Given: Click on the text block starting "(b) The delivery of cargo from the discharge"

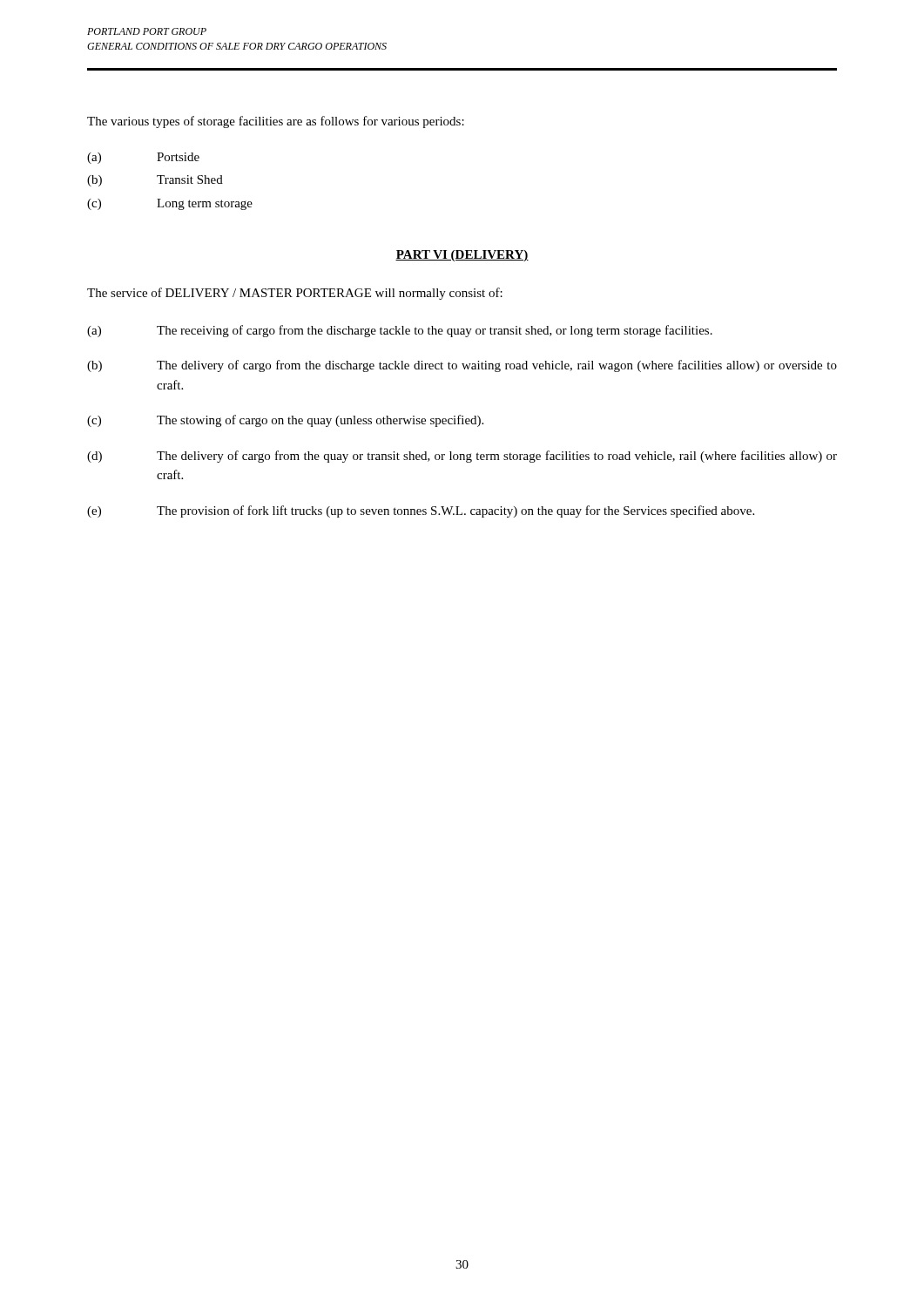Looking at the screenshot, I should pyautogui.click(x=462, y=375).
